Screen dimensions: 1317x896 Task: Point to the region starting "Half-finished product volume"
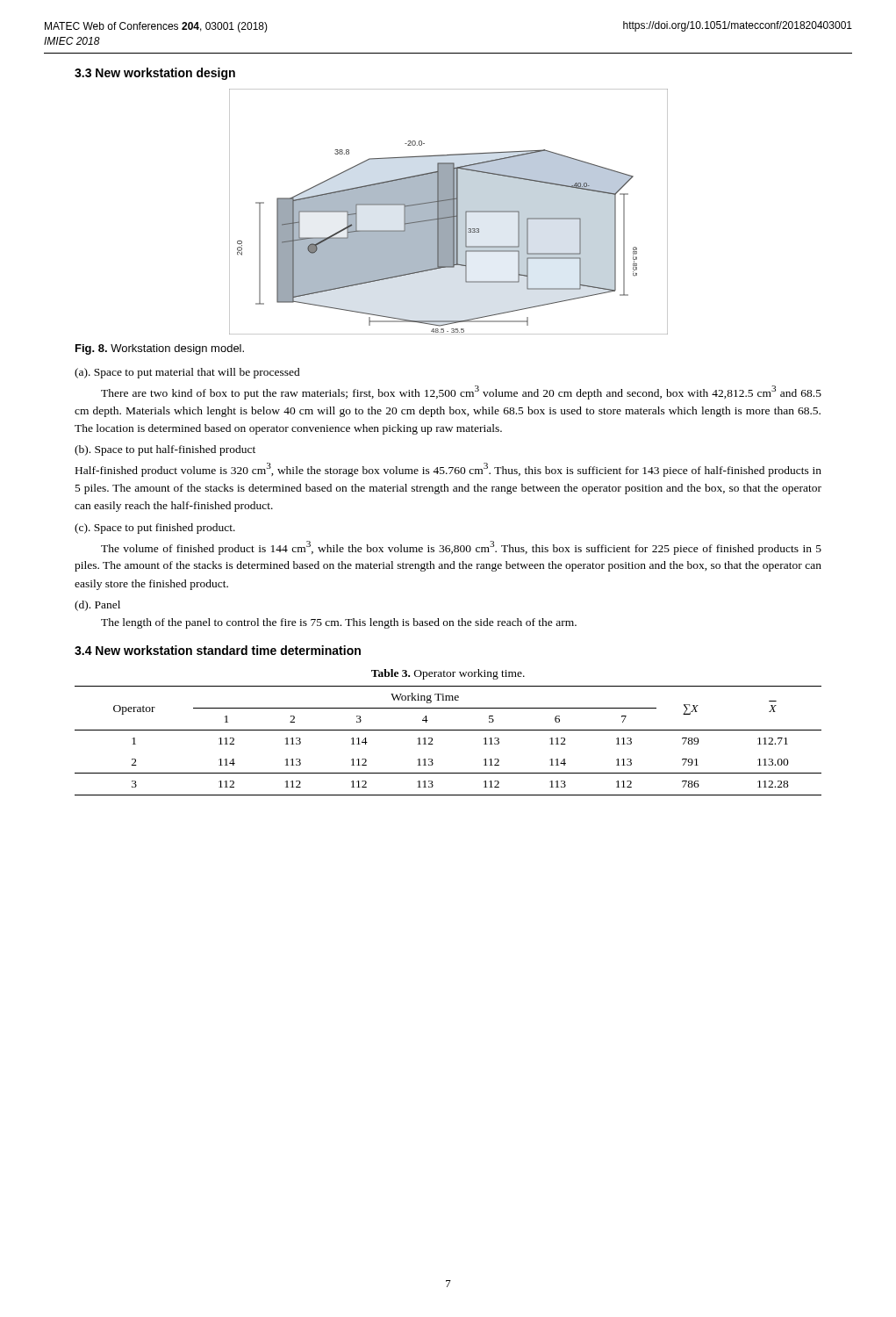448,486
